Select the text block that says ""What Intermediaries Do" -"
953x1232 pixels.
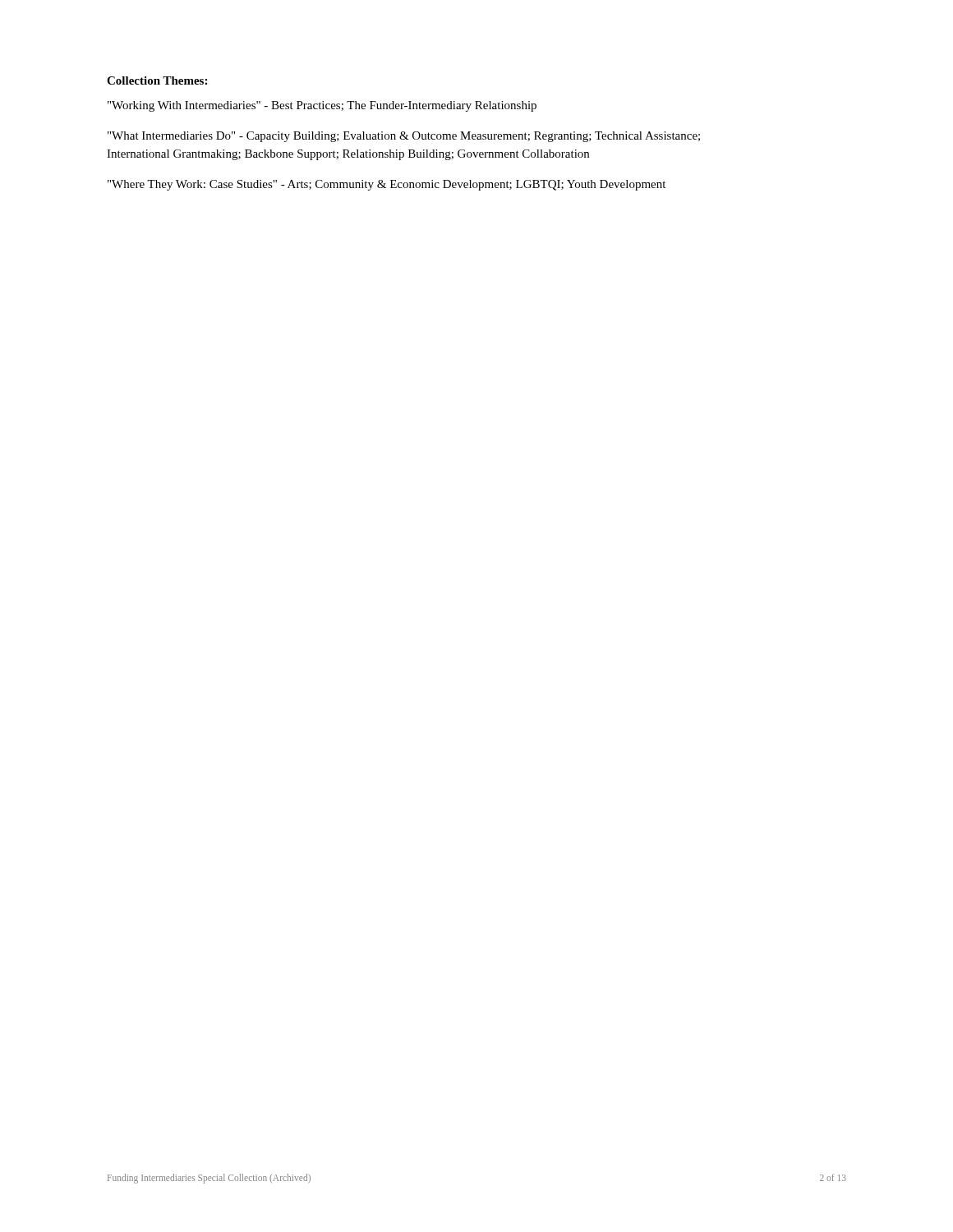coord(404,144)
